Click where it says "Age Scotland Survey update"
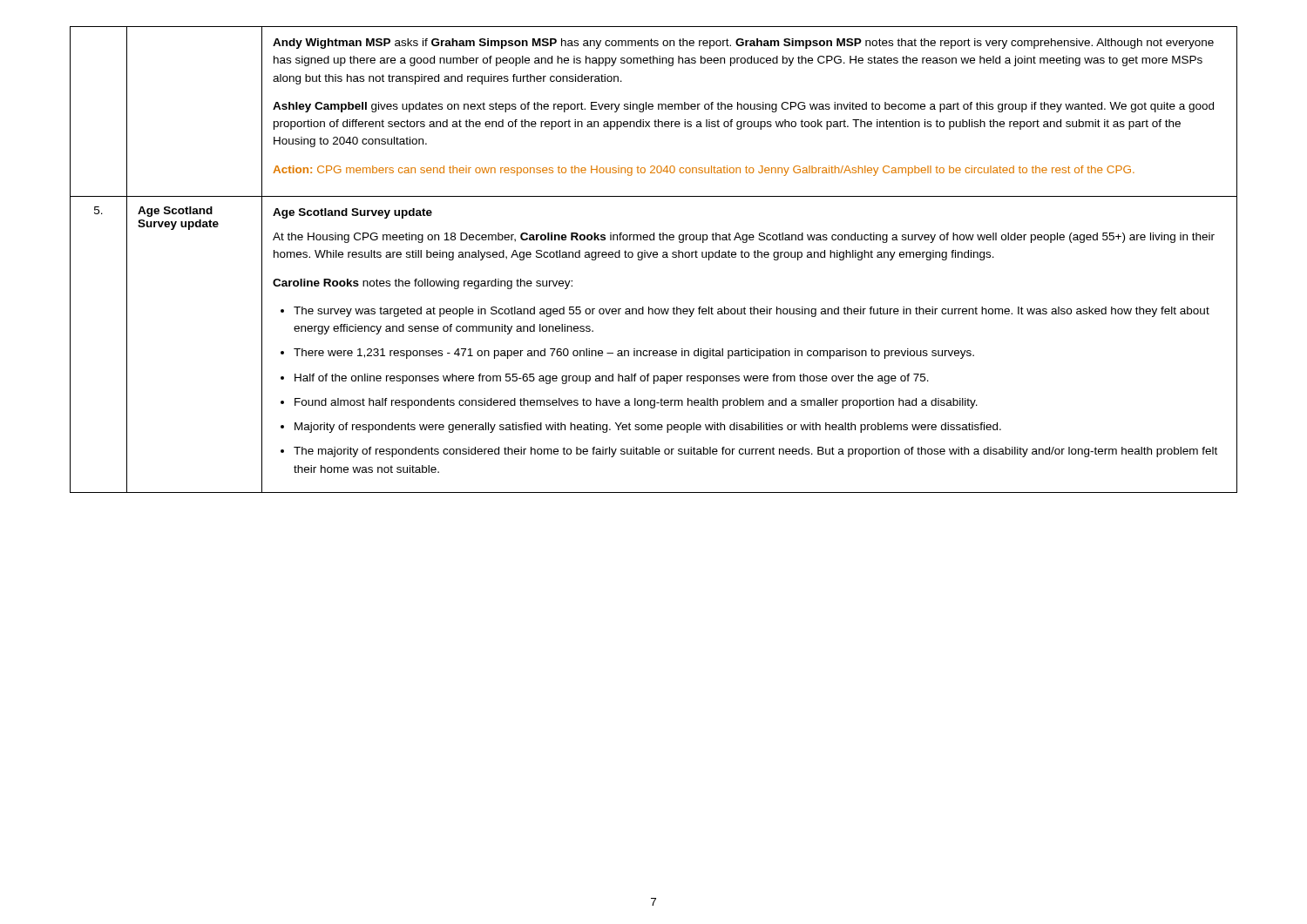This screenshot has width=1307, height=924. [178, 217]
